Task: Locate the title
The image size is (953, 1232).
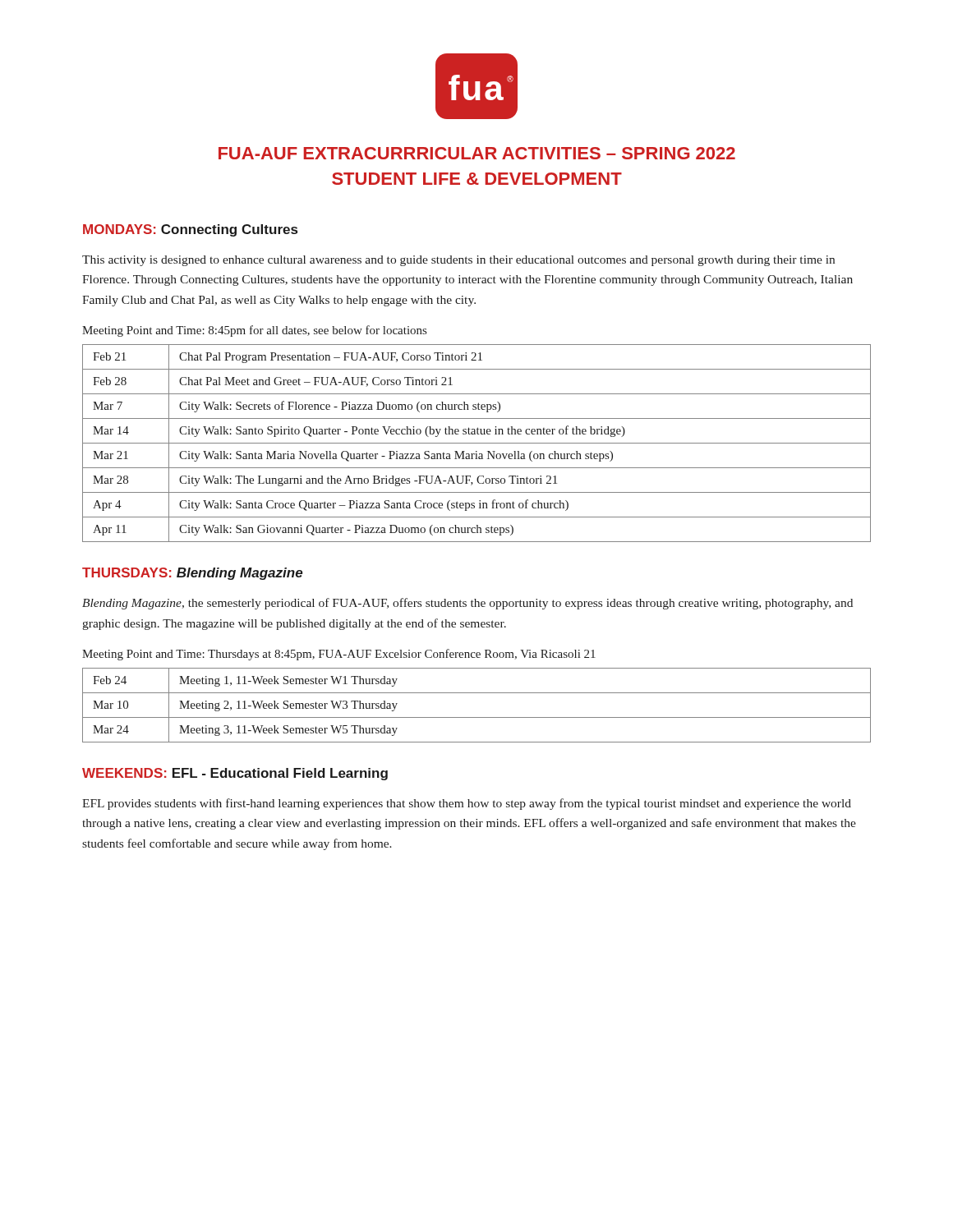Action: [476, 166]
